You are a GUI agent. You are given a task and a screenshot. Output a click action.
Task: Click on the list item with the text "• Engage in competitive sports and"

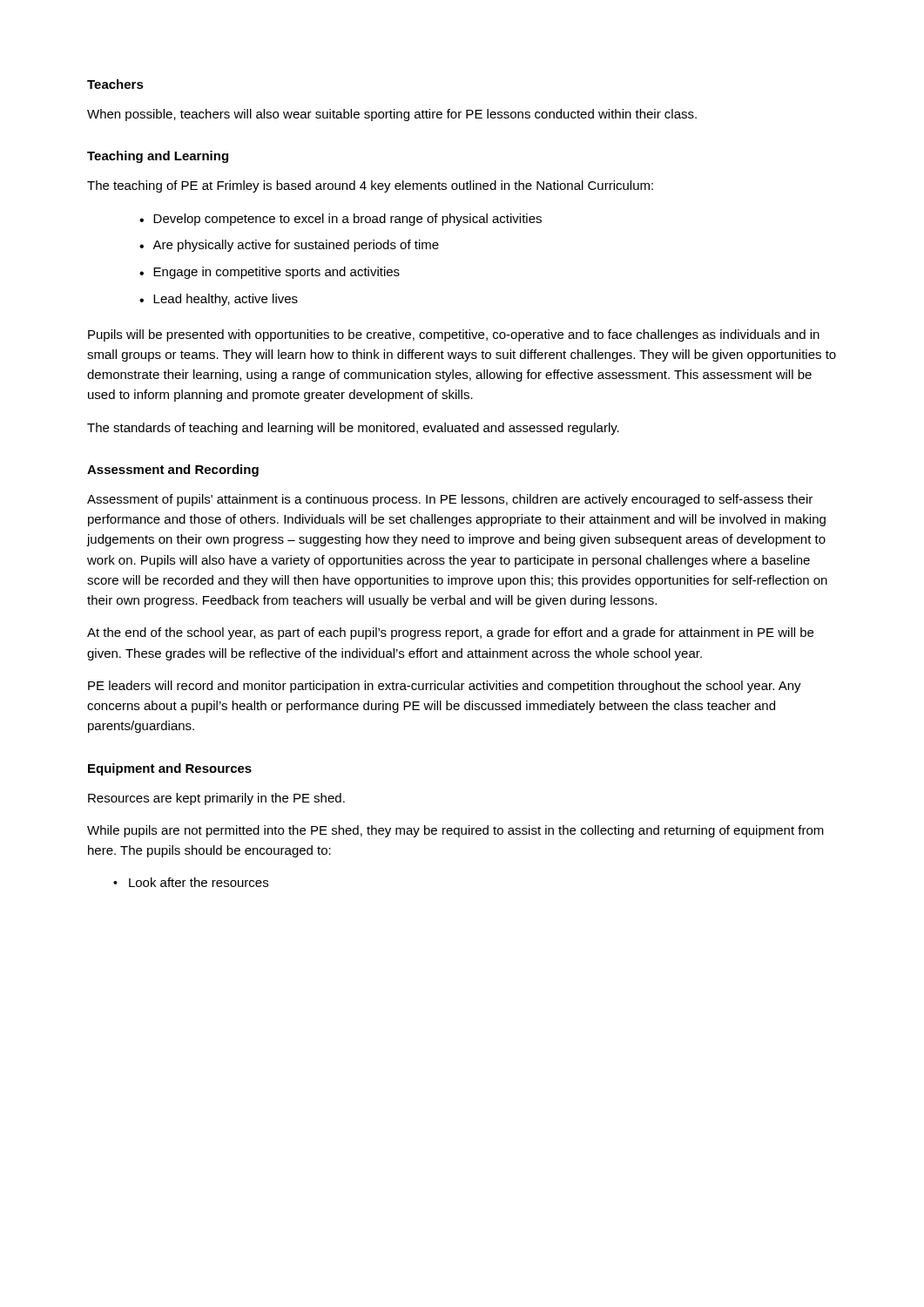pyautogui.click(x=270, y=273)
